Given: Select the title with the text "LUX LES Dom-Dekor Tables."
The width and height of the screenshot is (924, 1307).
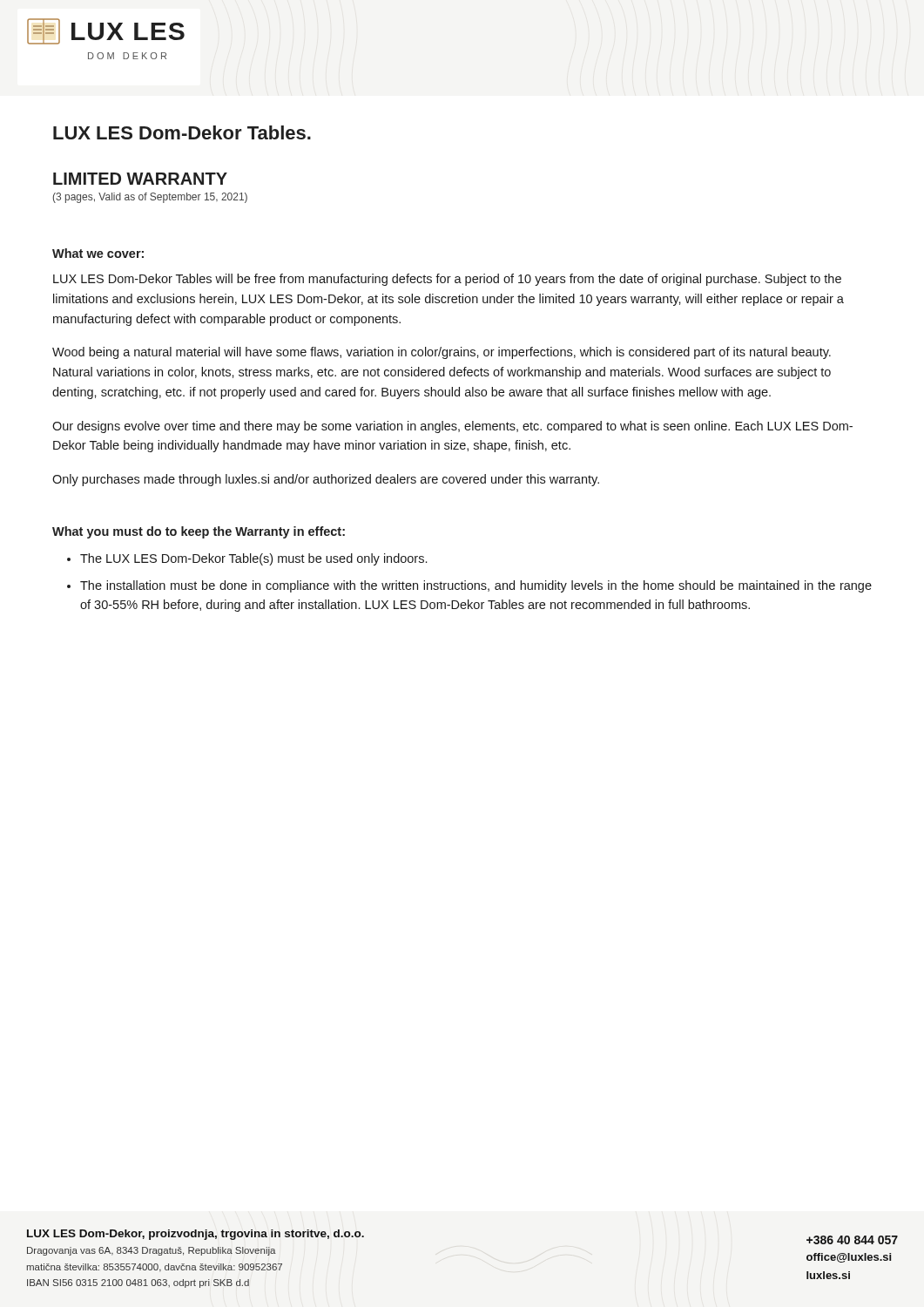Looking at the screenshot, I should (x=182, y=133).
